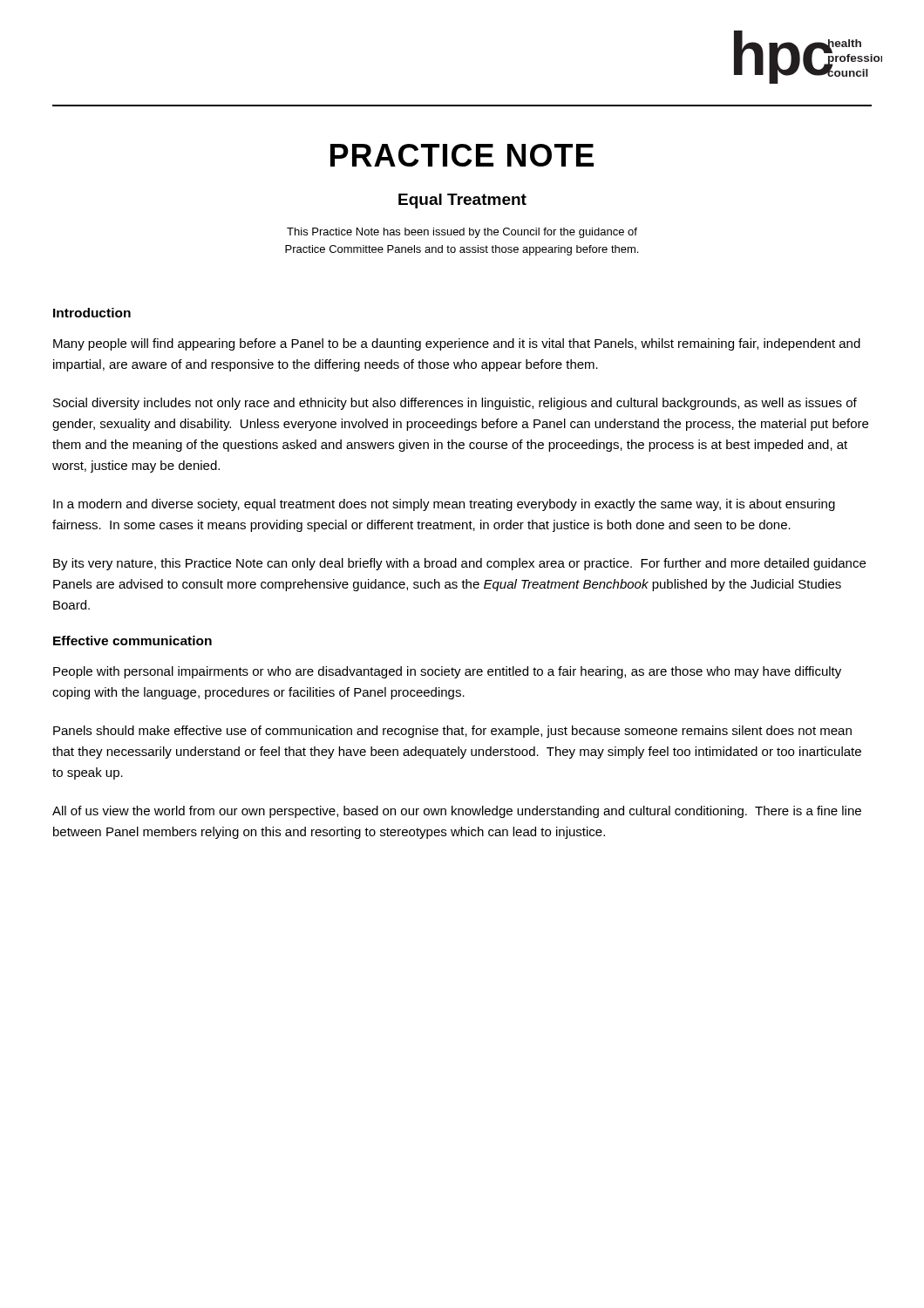Locate the text block containing "People with personal impairments or"
924x1308 pixels.
tap(447, 681)
